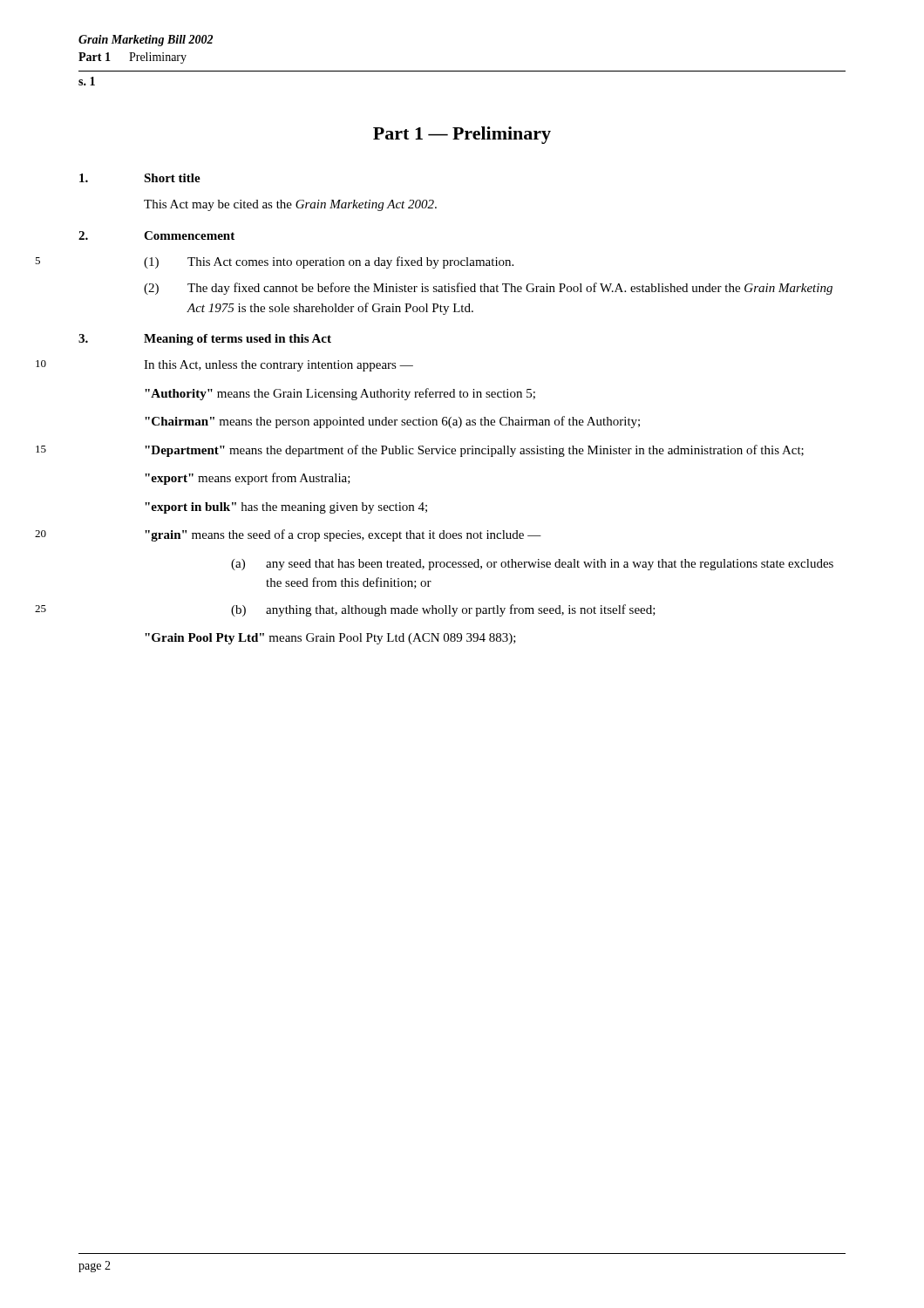Screen dimensions: 1308x924
Task: Click on the text starting "3. Meaning of terms used"
Action: pyautogui.click(x=205, y=340)
